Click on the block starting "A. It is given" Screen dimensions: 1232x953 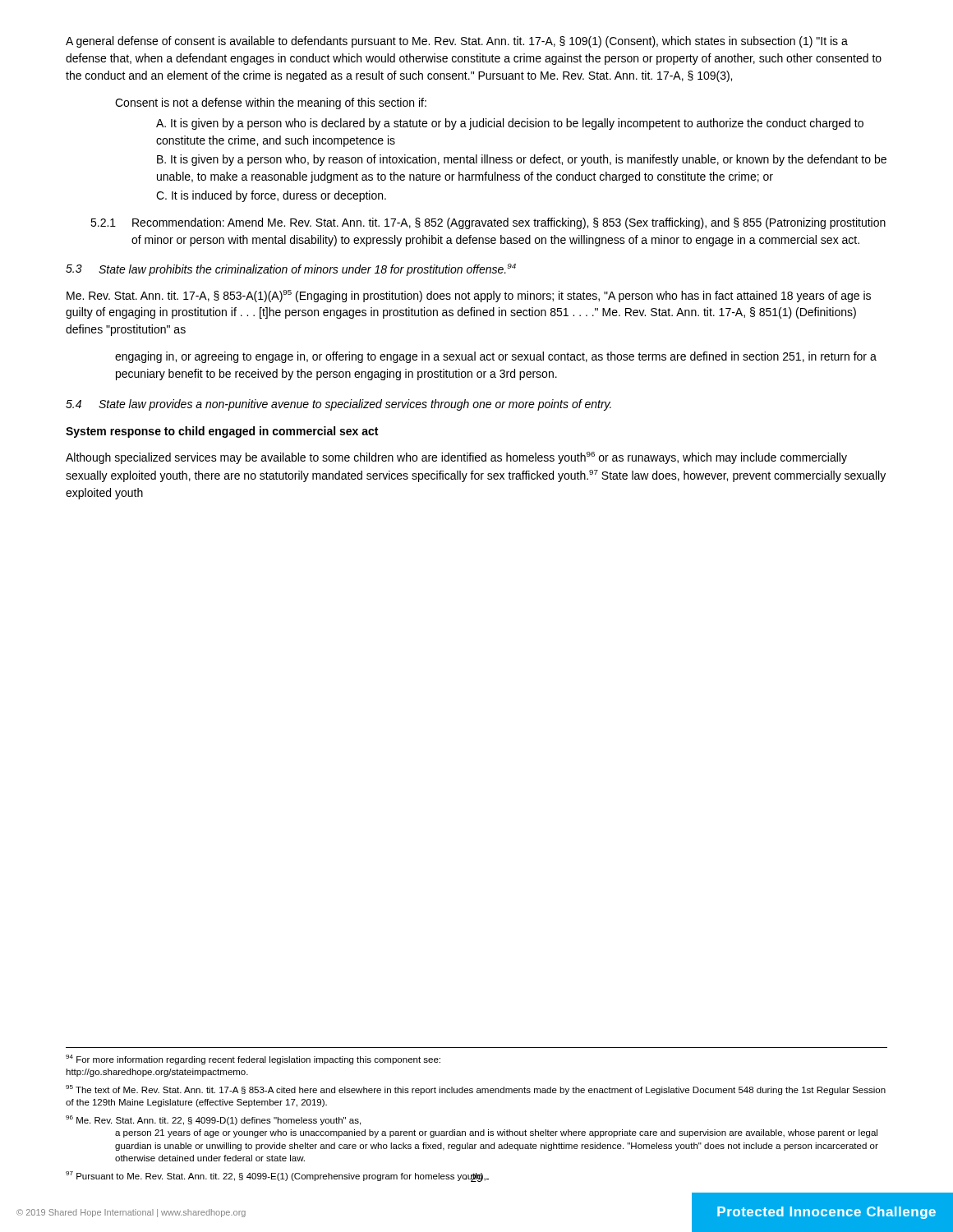click(510, 132)
